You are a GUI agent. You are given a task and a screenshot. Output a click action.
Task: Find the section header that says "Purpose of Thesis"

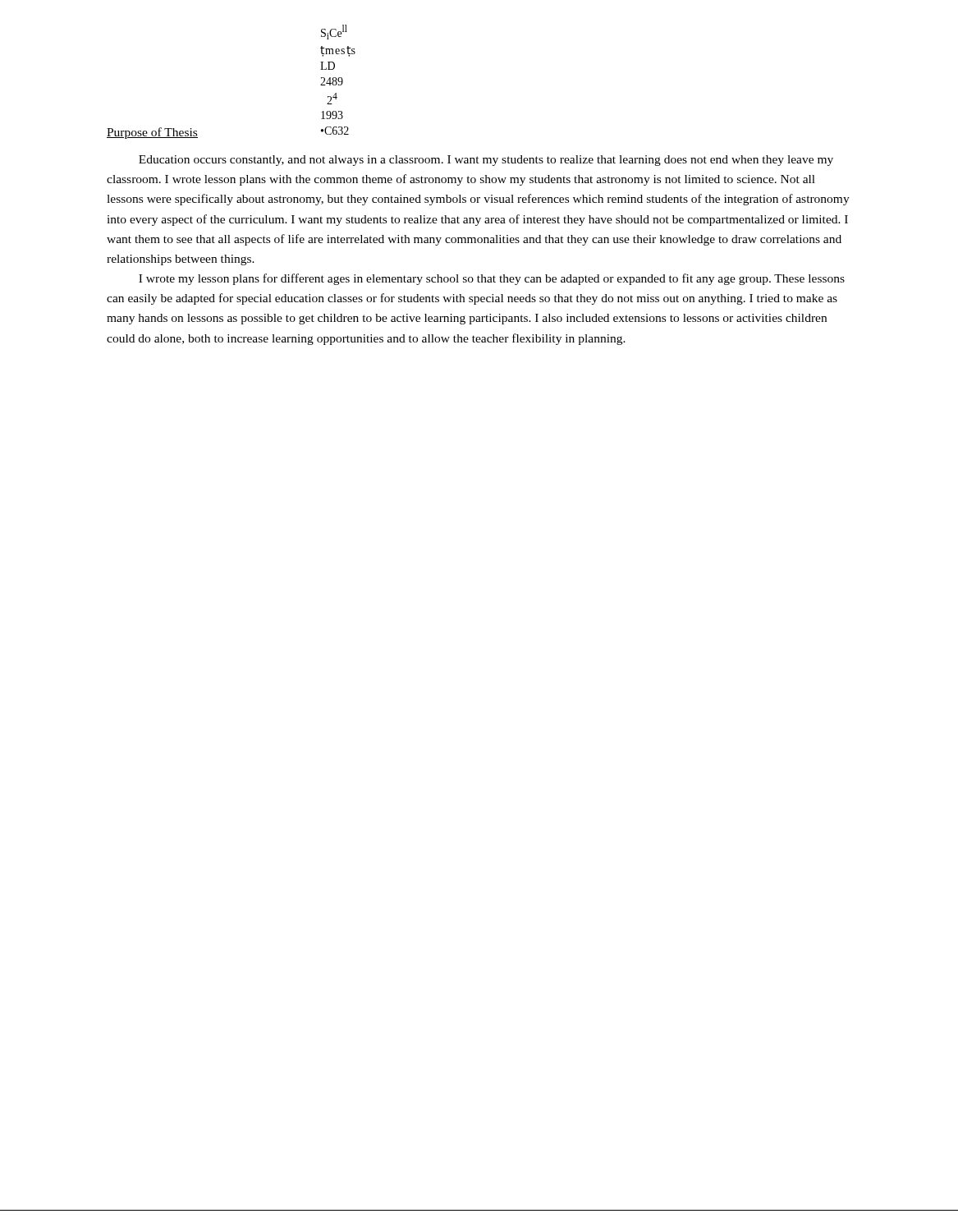(152, 132)
